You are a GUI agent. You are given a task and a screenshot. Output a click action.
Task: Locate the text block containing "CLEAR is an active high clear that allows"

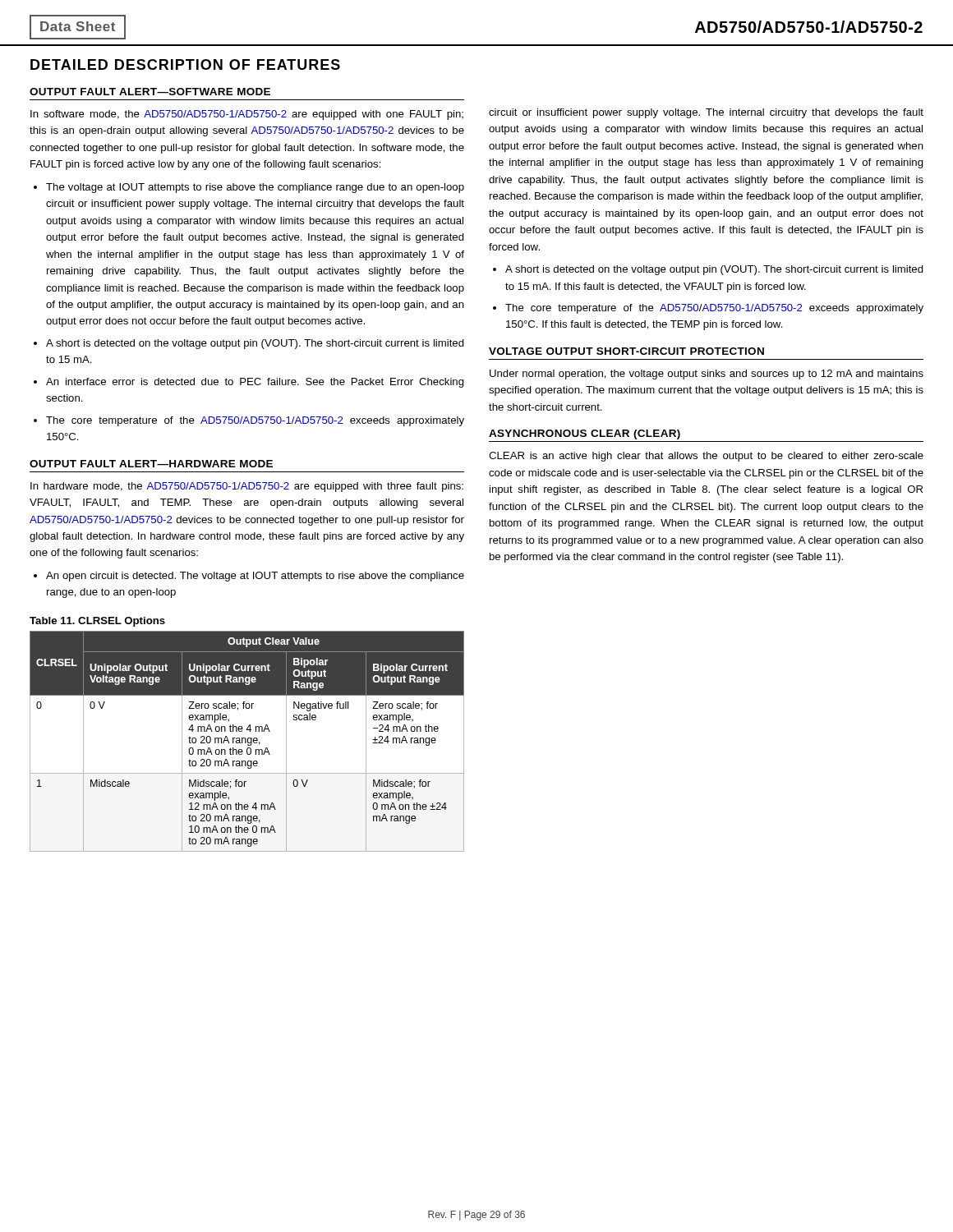click(x=706, y=506)
